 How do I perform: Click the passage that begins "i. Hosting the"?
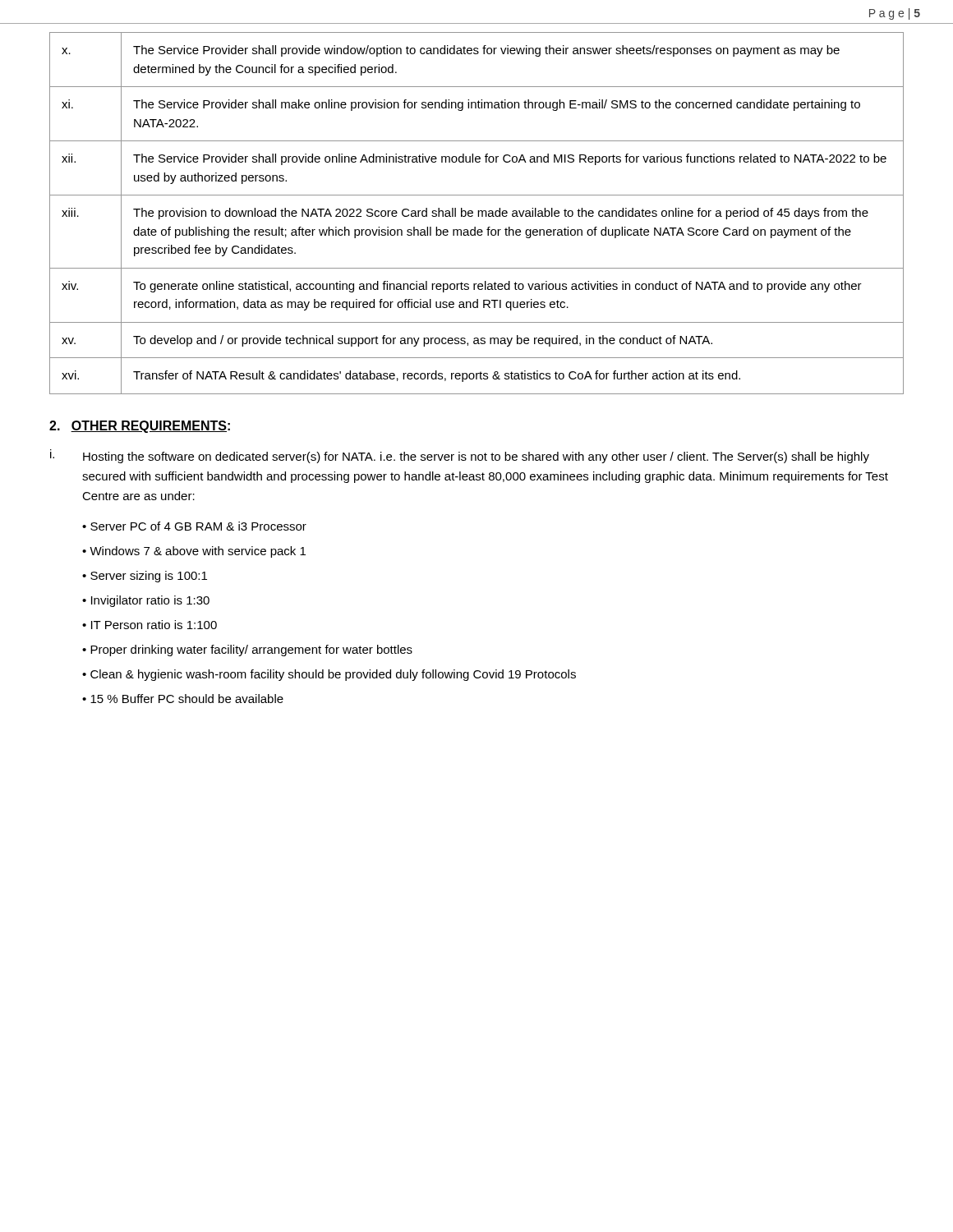click(x=460, y=456)
